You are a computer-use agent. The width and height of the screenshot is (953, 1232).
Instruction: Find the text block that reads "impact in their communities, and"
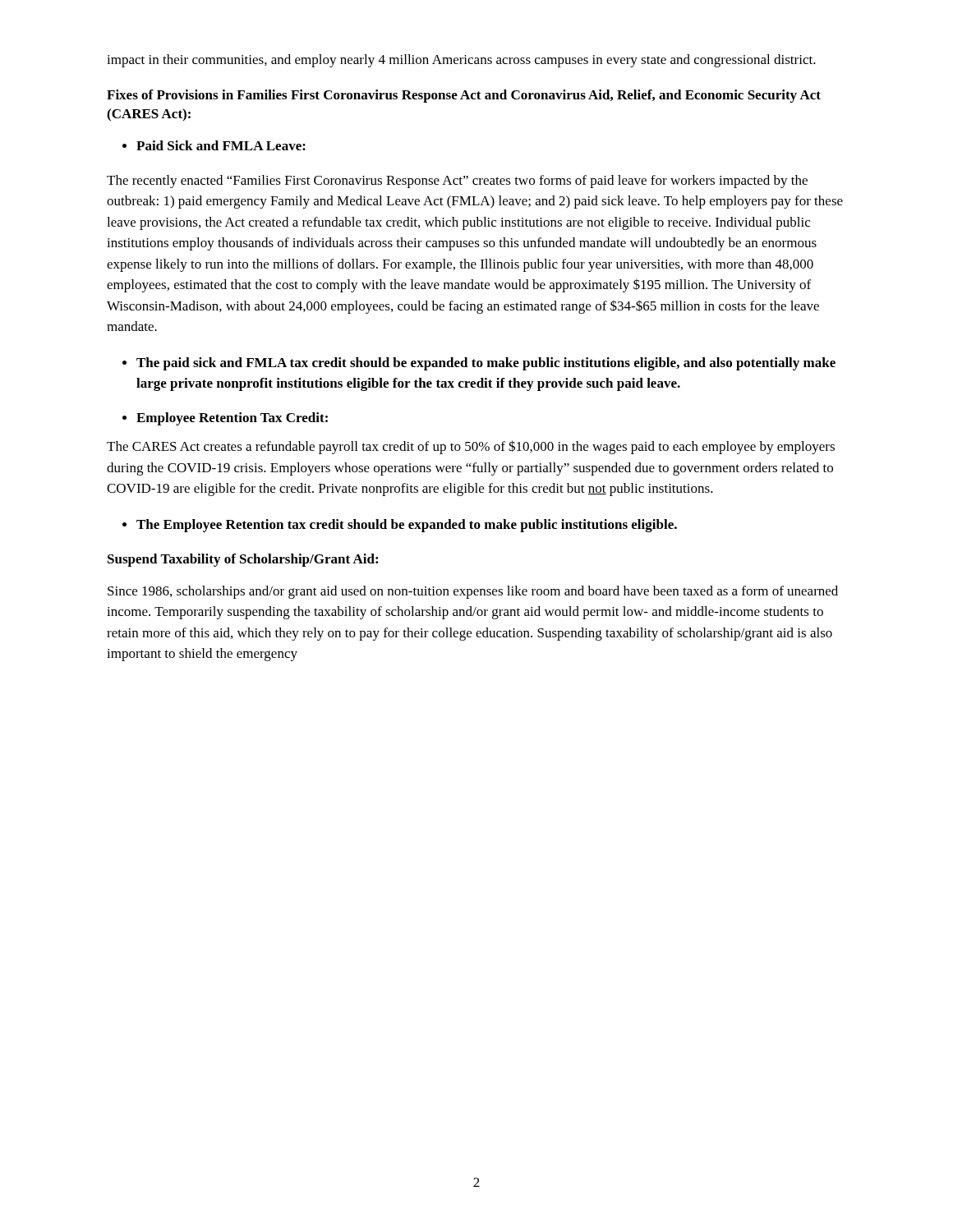click(x=462, y=60)
